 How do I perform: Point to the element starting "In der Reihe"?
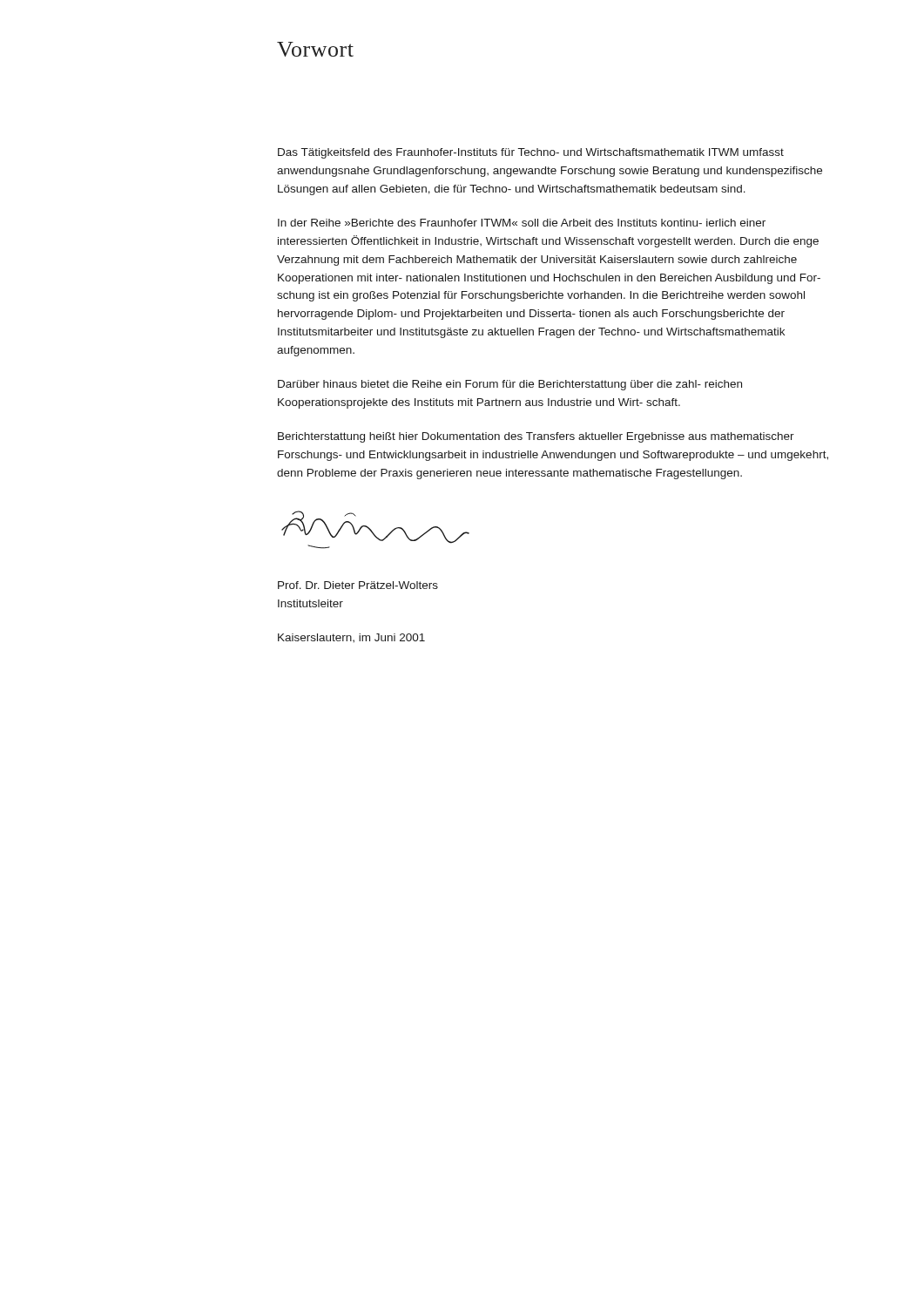tap(549, 286)
